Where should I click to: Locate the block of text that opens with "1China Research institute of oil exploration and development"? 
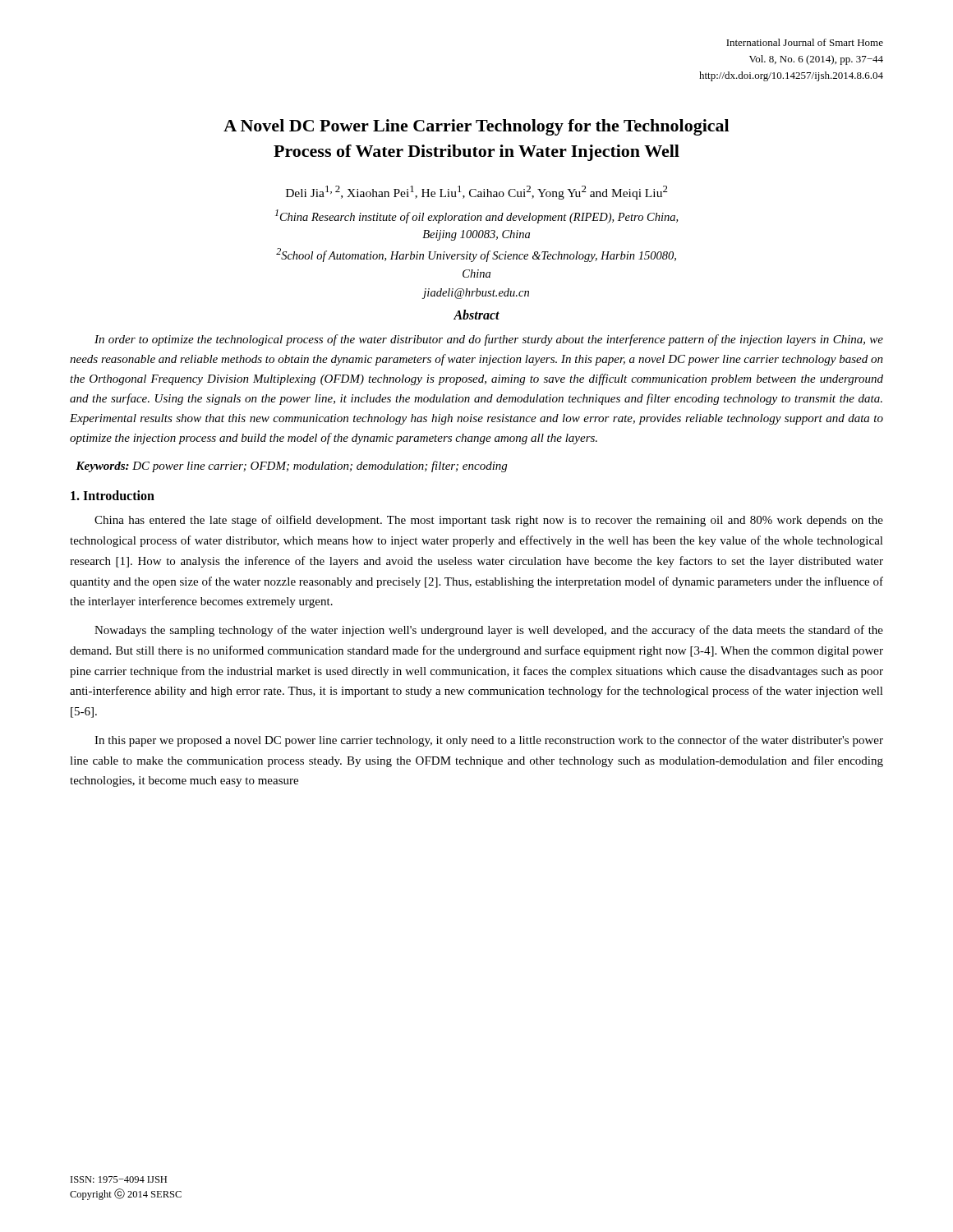(476, 243)
